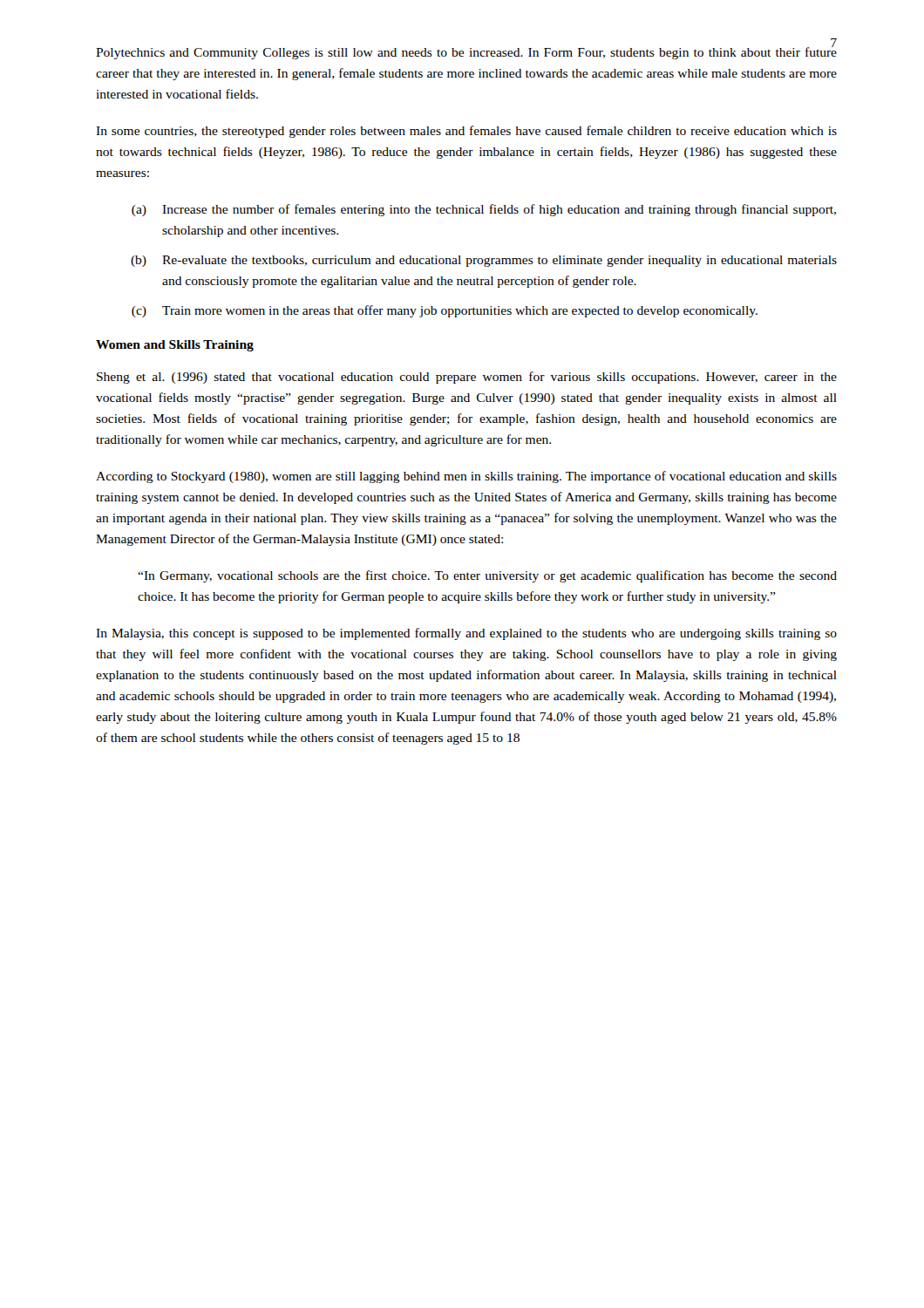Locate the element starting "In some countries,"

[x=466, y=152]
